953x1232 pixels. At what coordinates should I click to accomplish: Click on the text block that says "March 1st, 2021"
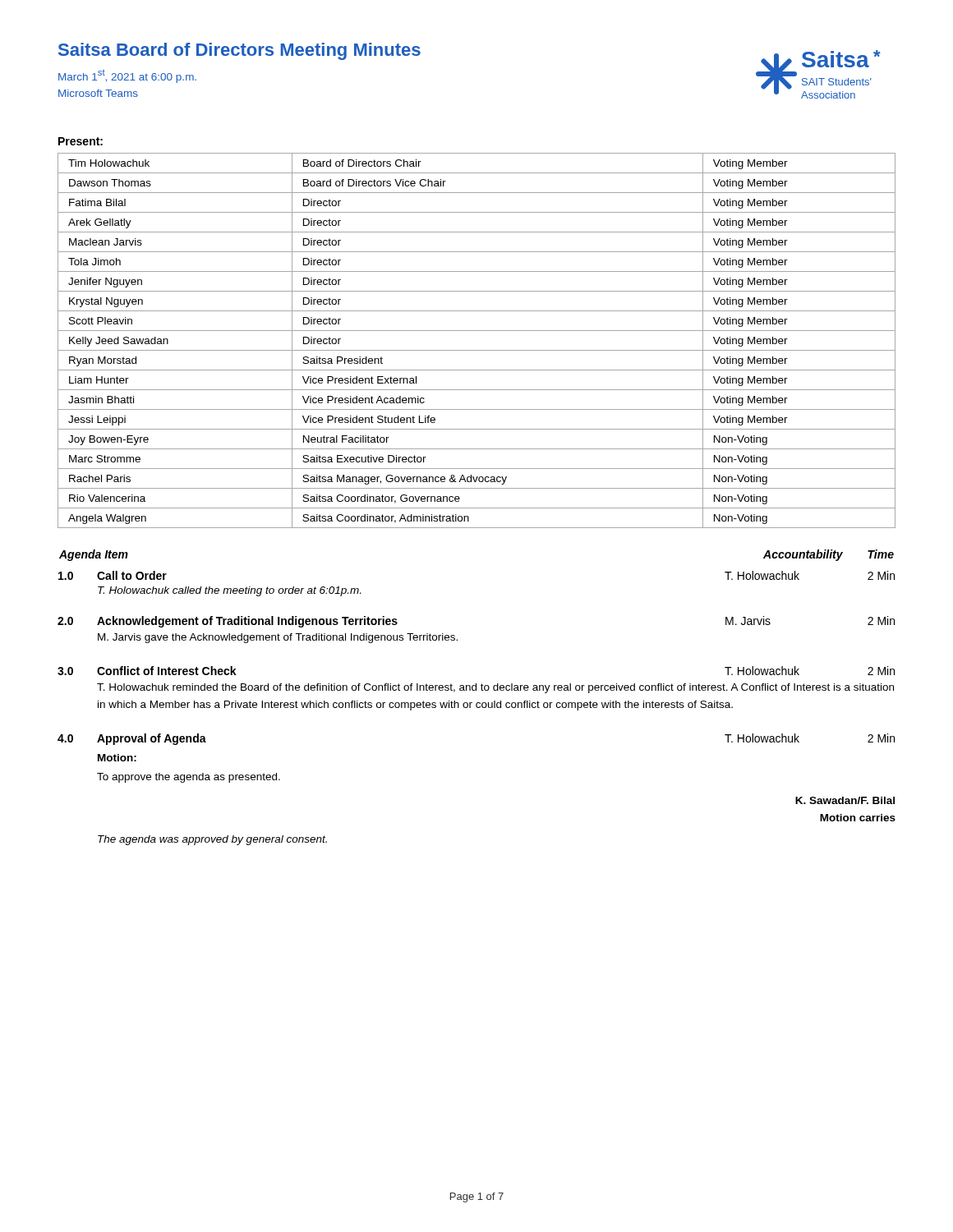tap(127, 76)
